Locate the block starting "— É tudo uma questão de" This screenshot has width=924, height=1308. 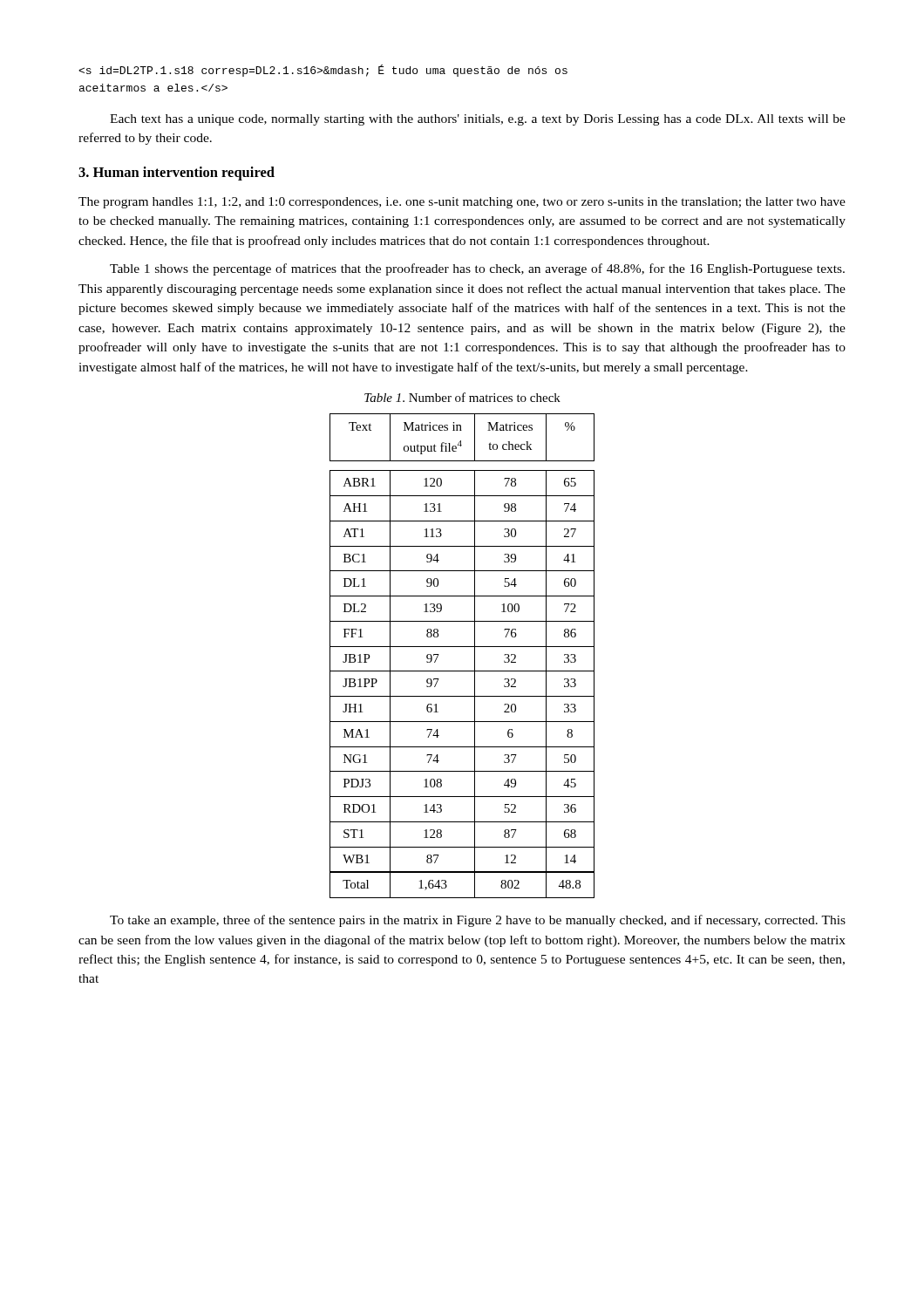pyautogui.click(x=462, y=80)
